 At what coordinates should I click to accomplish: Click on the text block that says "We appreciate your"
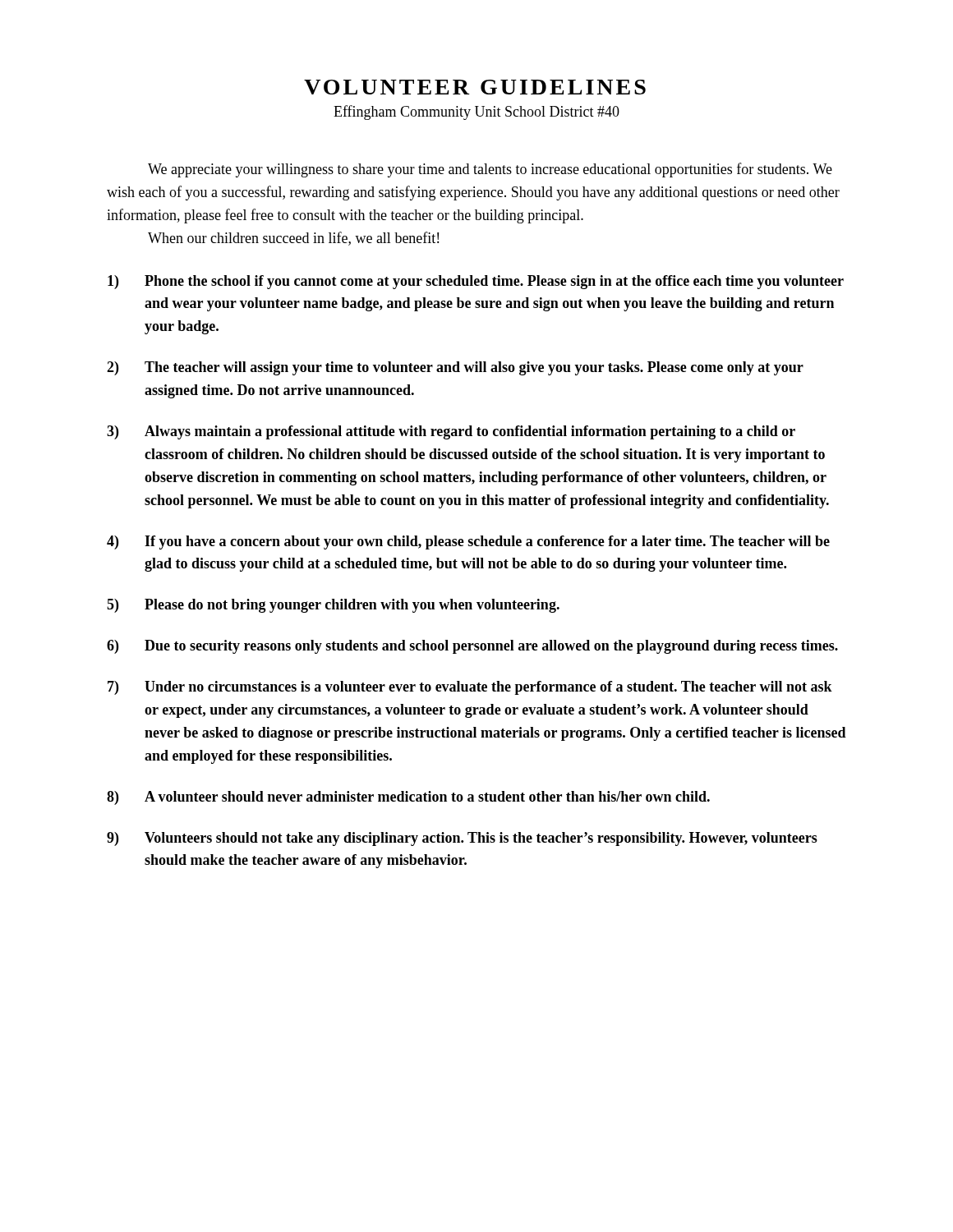click(x=476, y=204)
